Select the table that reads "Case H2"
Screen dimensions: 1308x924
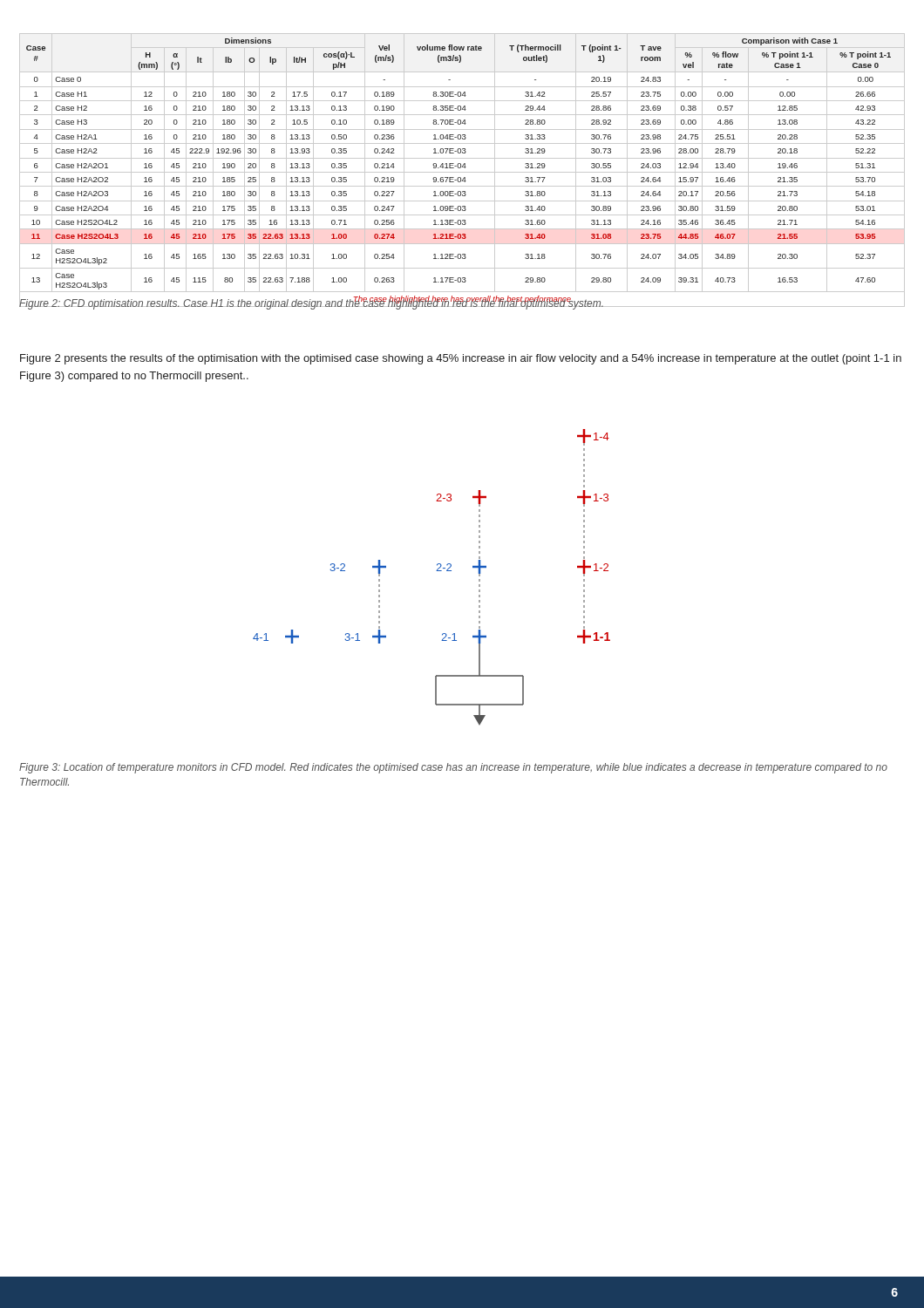(x=462, y=170)
